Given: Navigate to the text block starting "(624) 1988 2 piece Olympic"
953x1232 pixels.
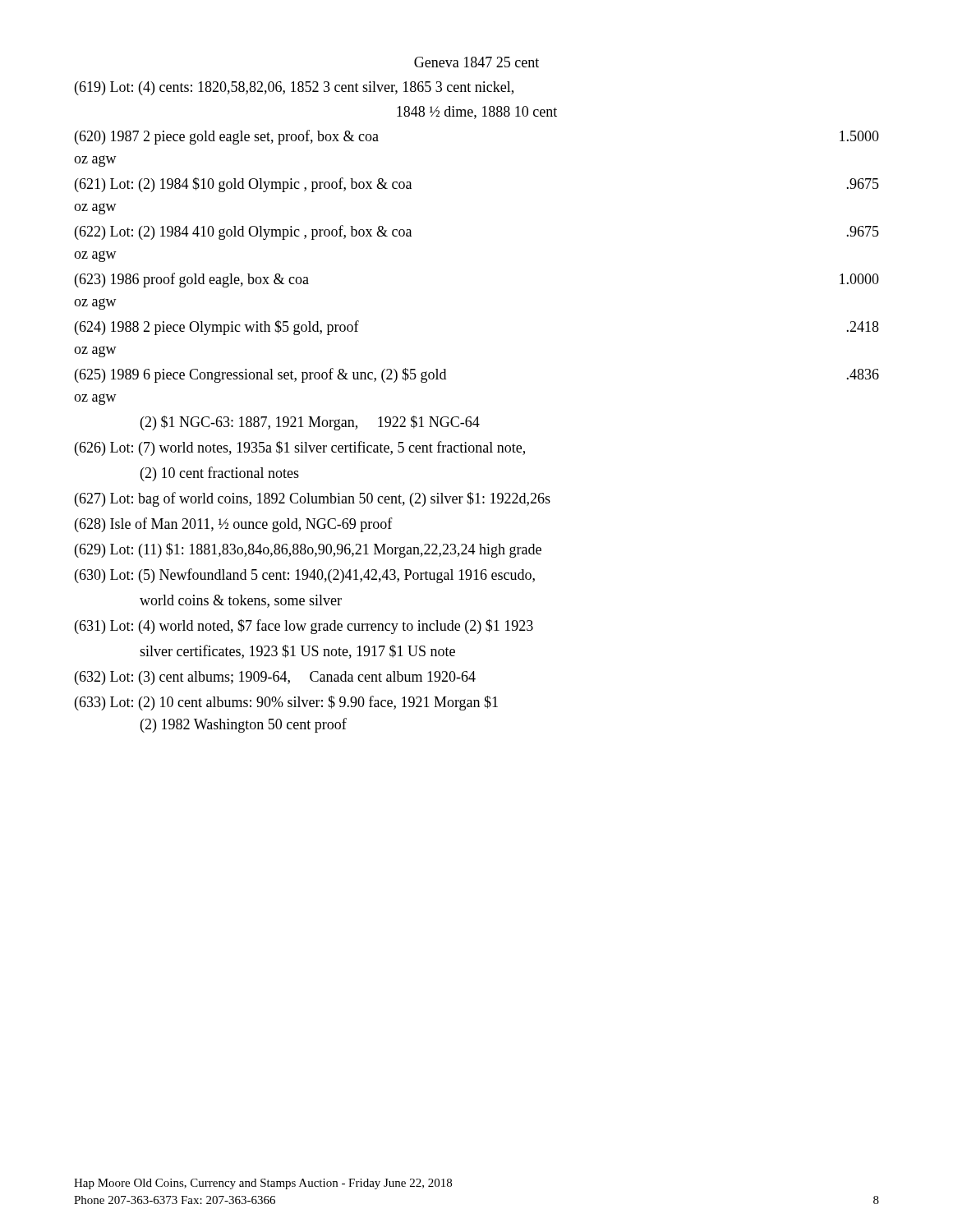Looking at the screenshot, I should [213, 327].
